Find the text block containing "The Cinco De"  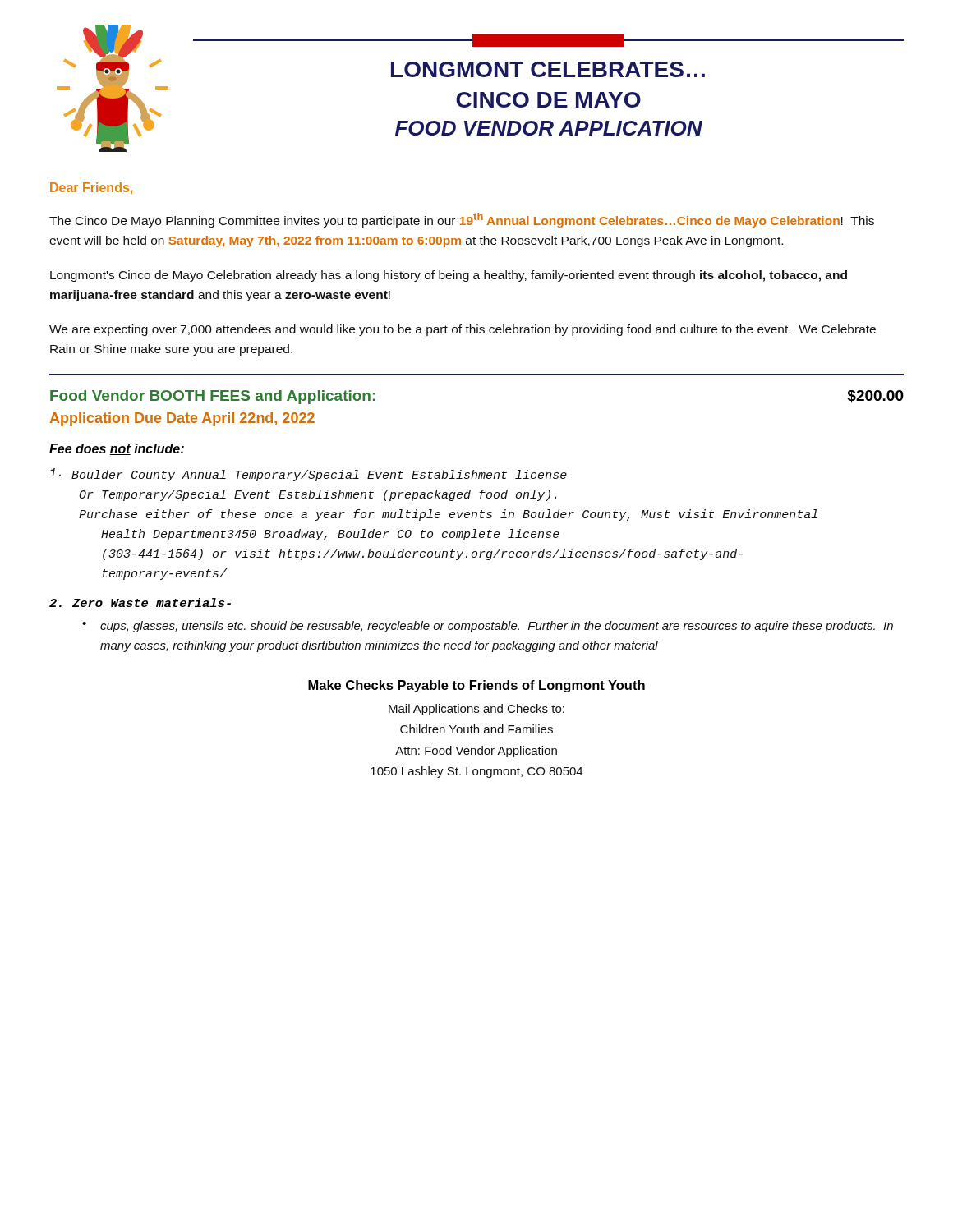pos(462,229)
